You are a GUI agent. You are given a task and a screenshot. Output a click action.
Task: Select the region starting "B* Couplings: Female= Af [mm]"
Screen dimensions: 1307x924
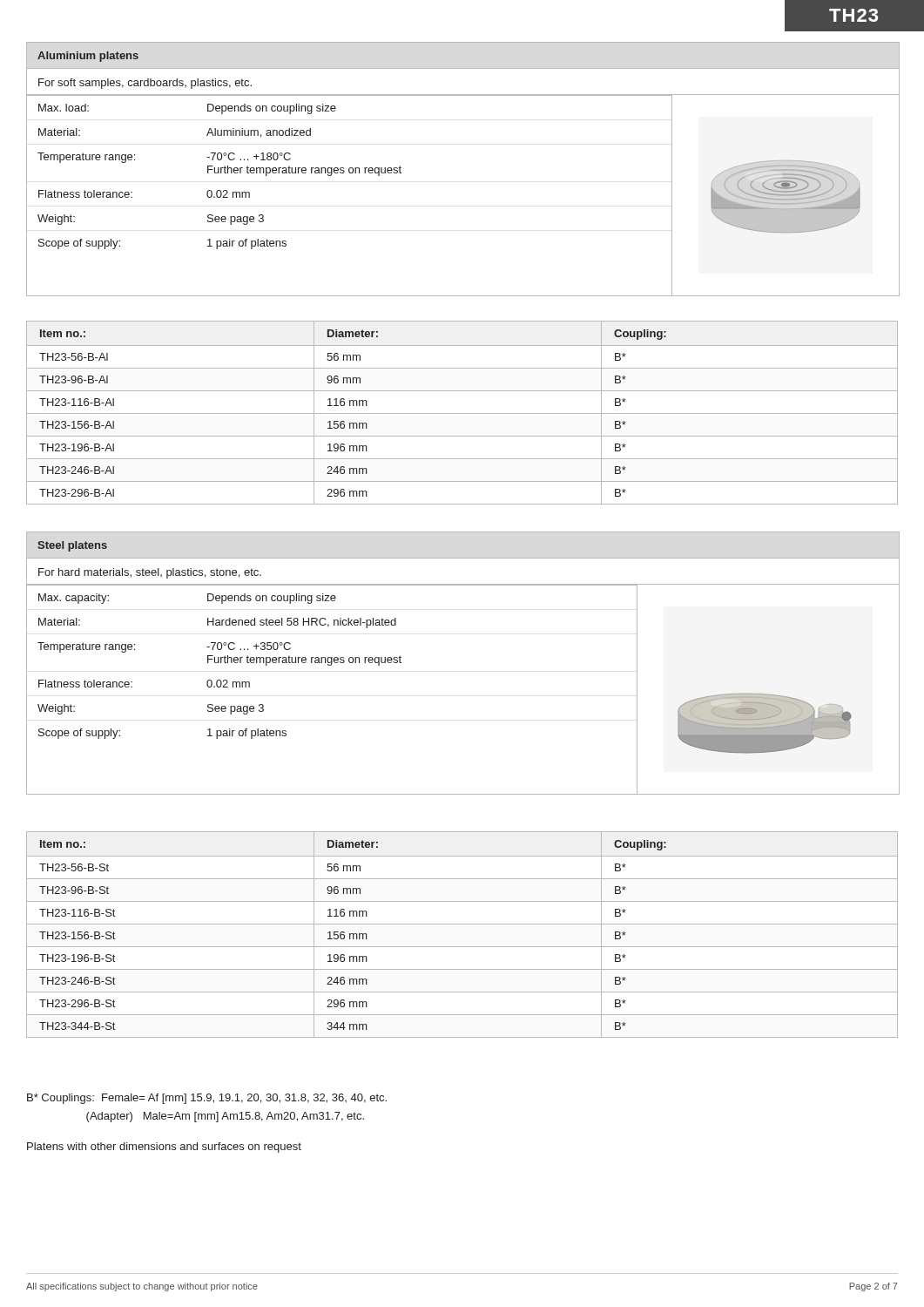pyautogui.click(x=207, y=1107)
